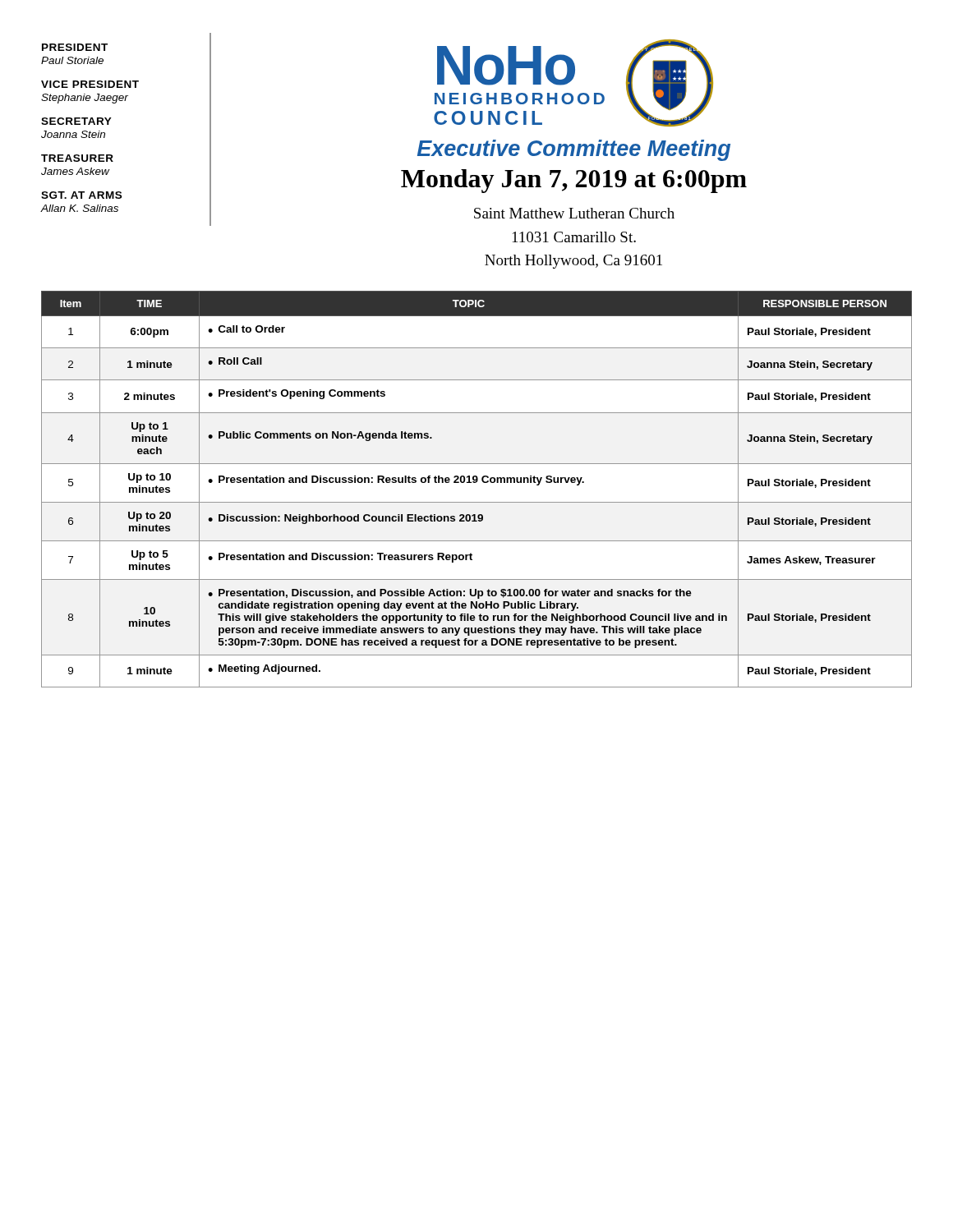The image size is (953, 1232).
Task: Navigate to the block starting "PRESIDENT Paul Storiale"
Action: pos(75,47)
